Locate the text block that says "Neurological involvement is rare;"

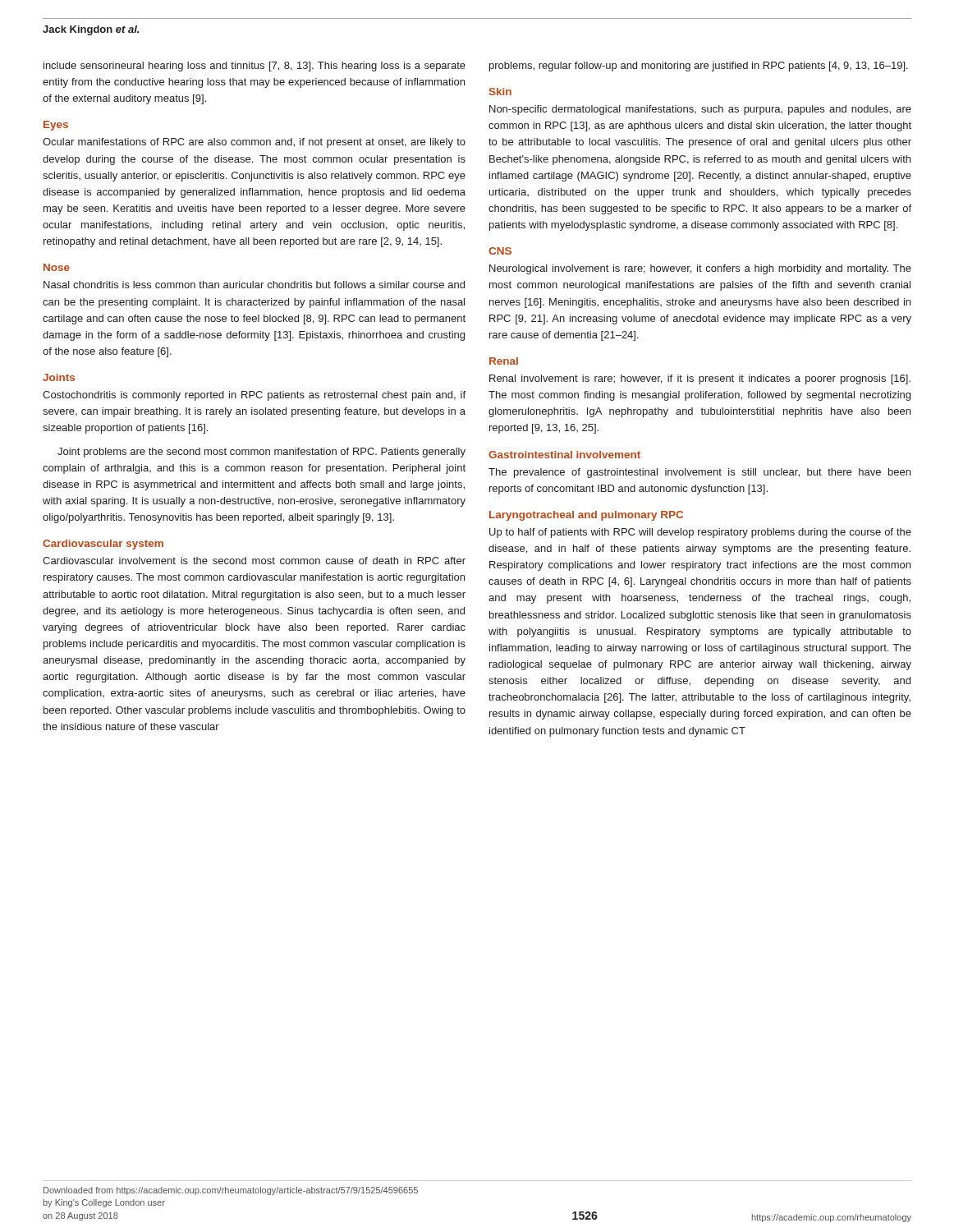coord(700,302)
